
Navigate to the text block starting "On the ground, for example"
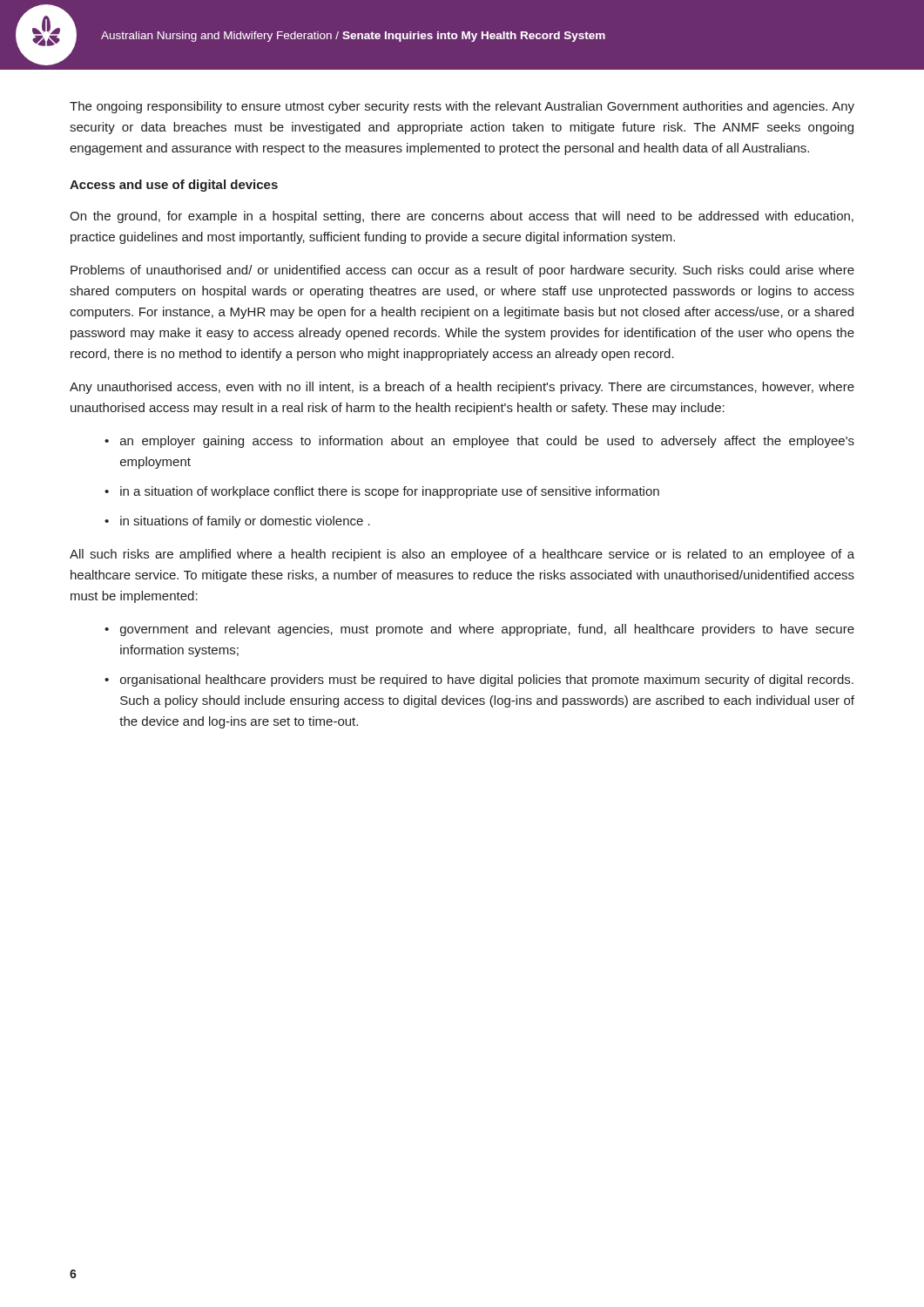462,227
